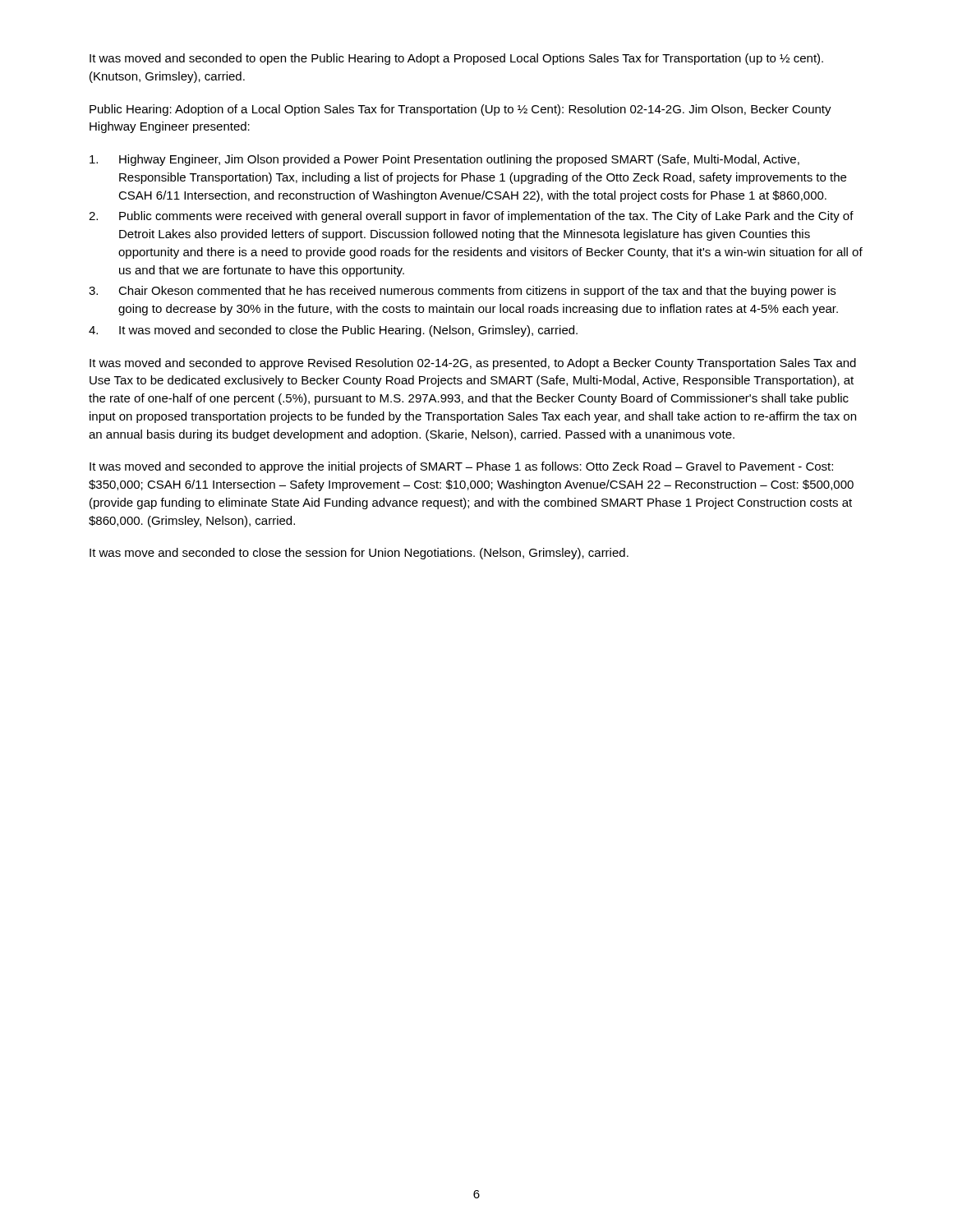This screenshot has height=1232, width=953.
Task: Locate the block of text that opens with "Public Hearing: Adoption"
Action: pyautogui.click(x=460, y=117)
